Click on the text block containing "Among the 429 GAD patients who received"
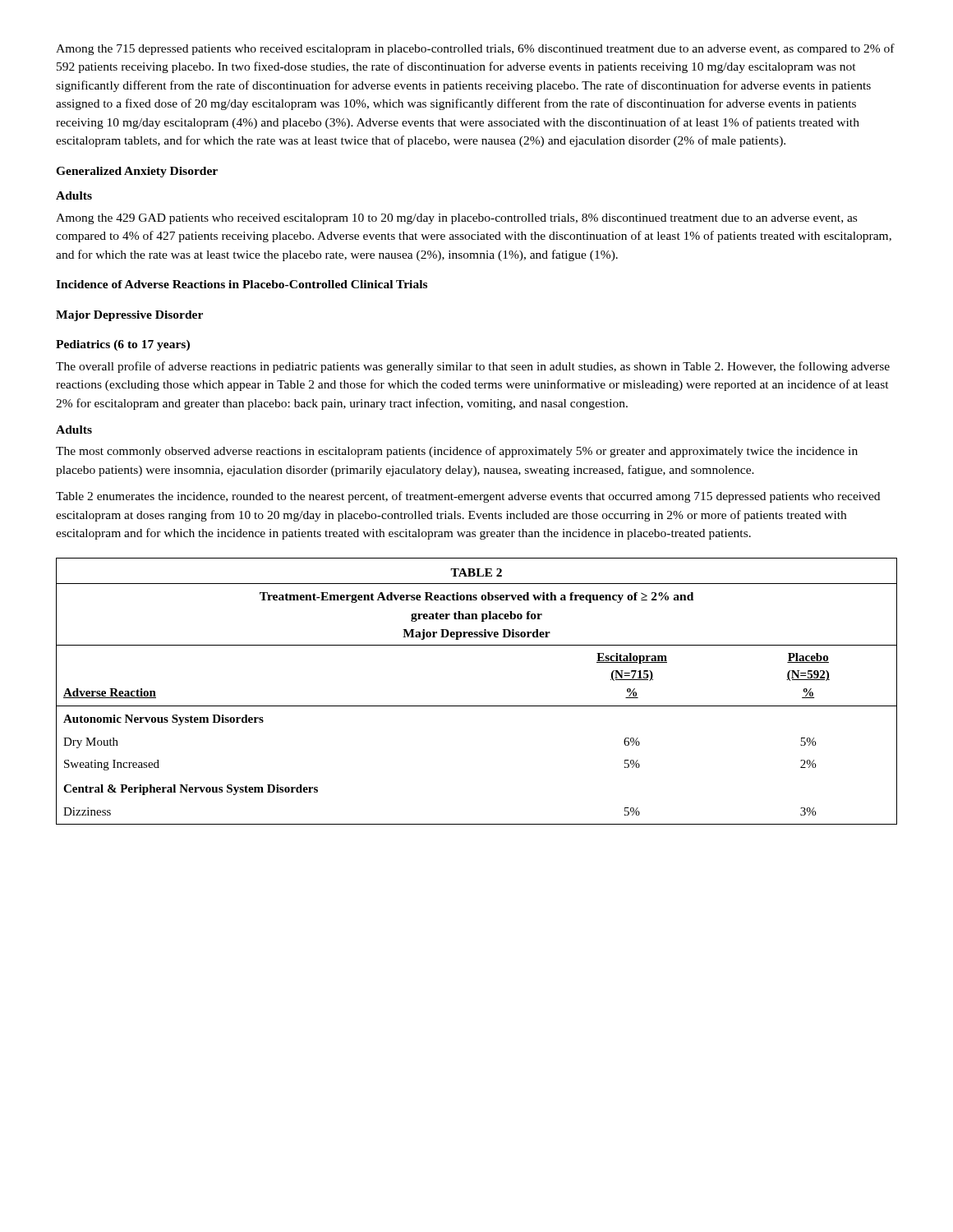The width and height of the screenshot is (953, 1232). tap(474, 235)
